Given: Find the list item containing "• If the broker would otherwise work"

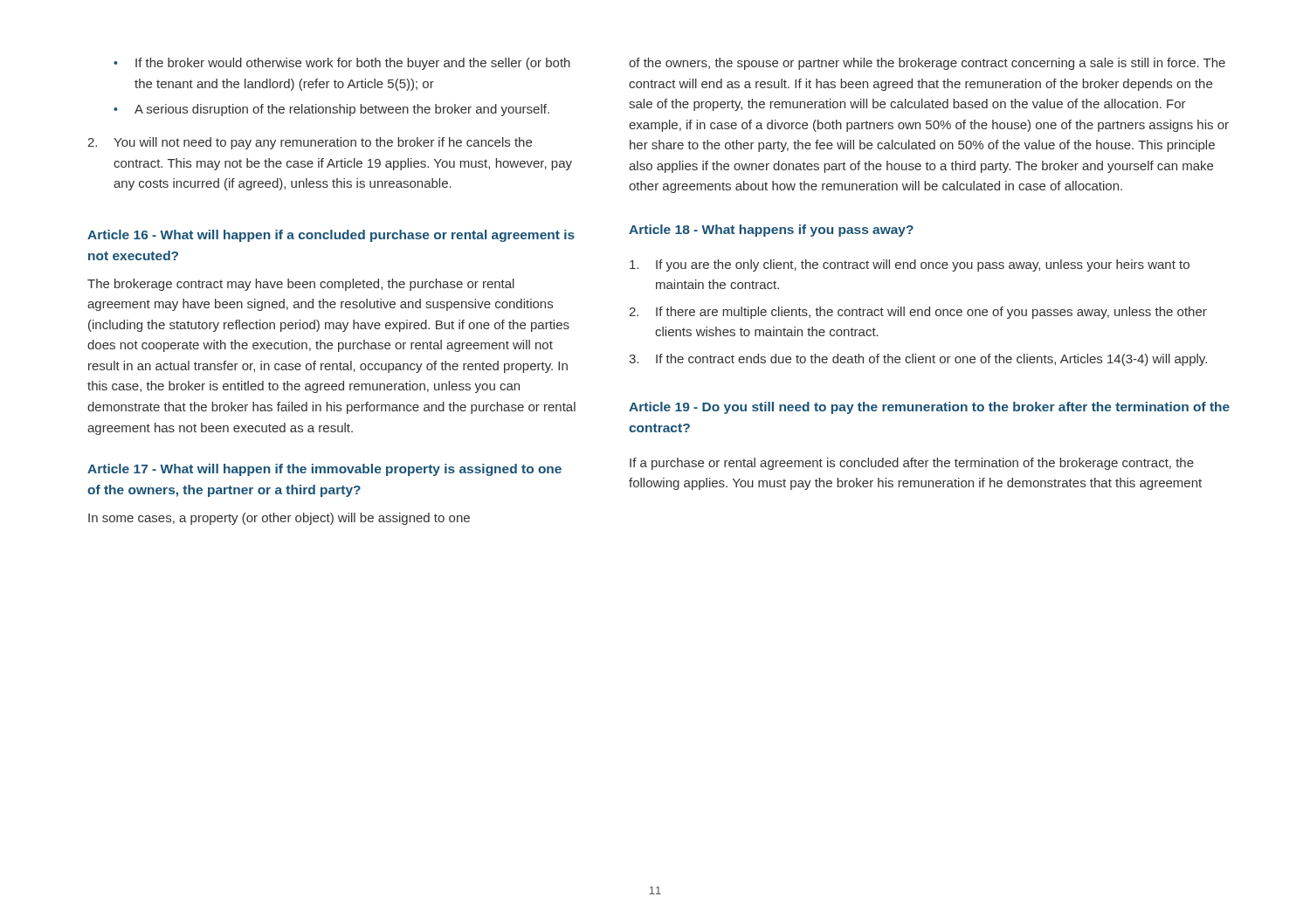Looking at the screenshot, I should 345,73.
